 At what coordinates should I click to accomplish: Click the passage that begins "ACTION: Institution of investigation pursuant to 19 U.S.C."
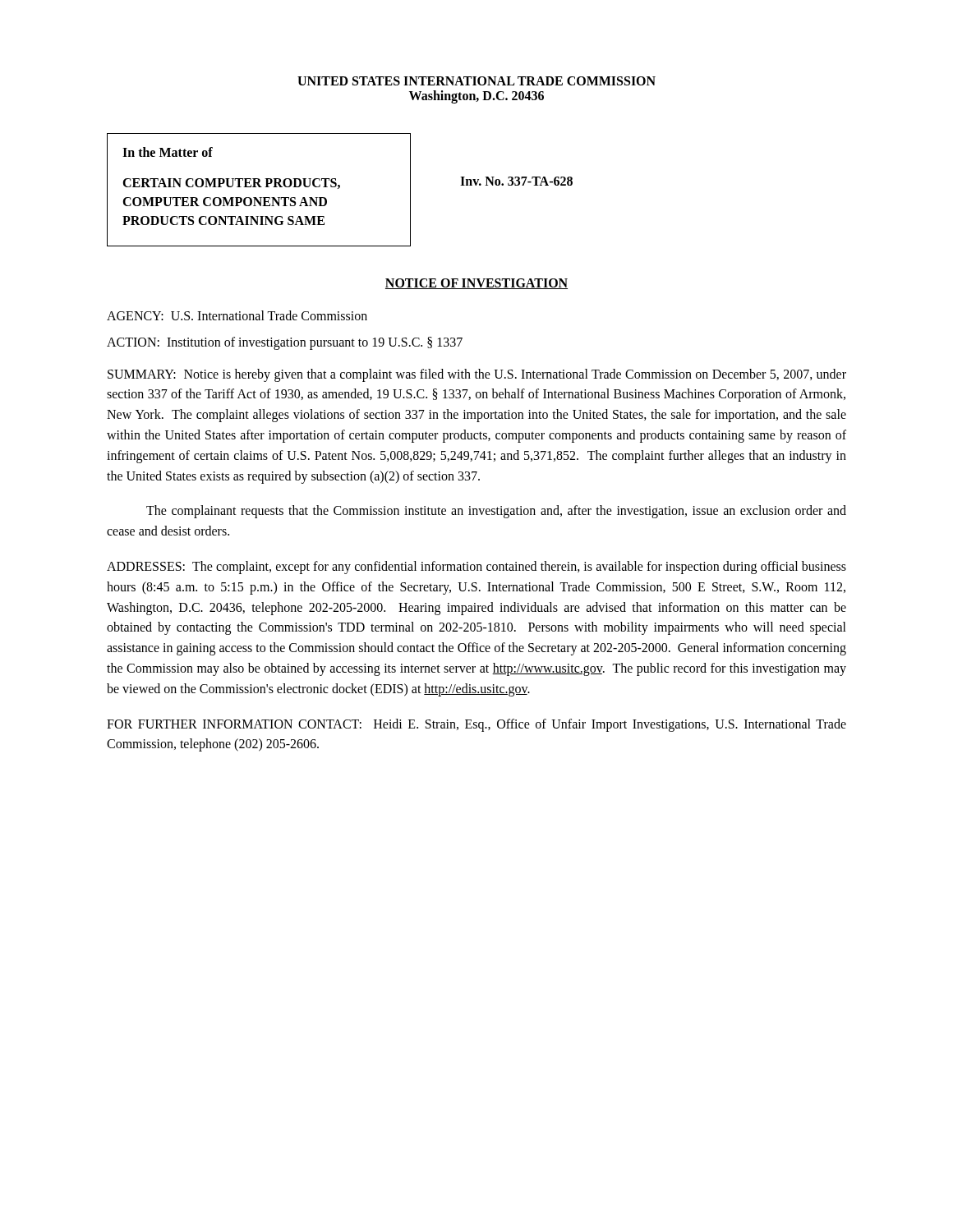285,342
